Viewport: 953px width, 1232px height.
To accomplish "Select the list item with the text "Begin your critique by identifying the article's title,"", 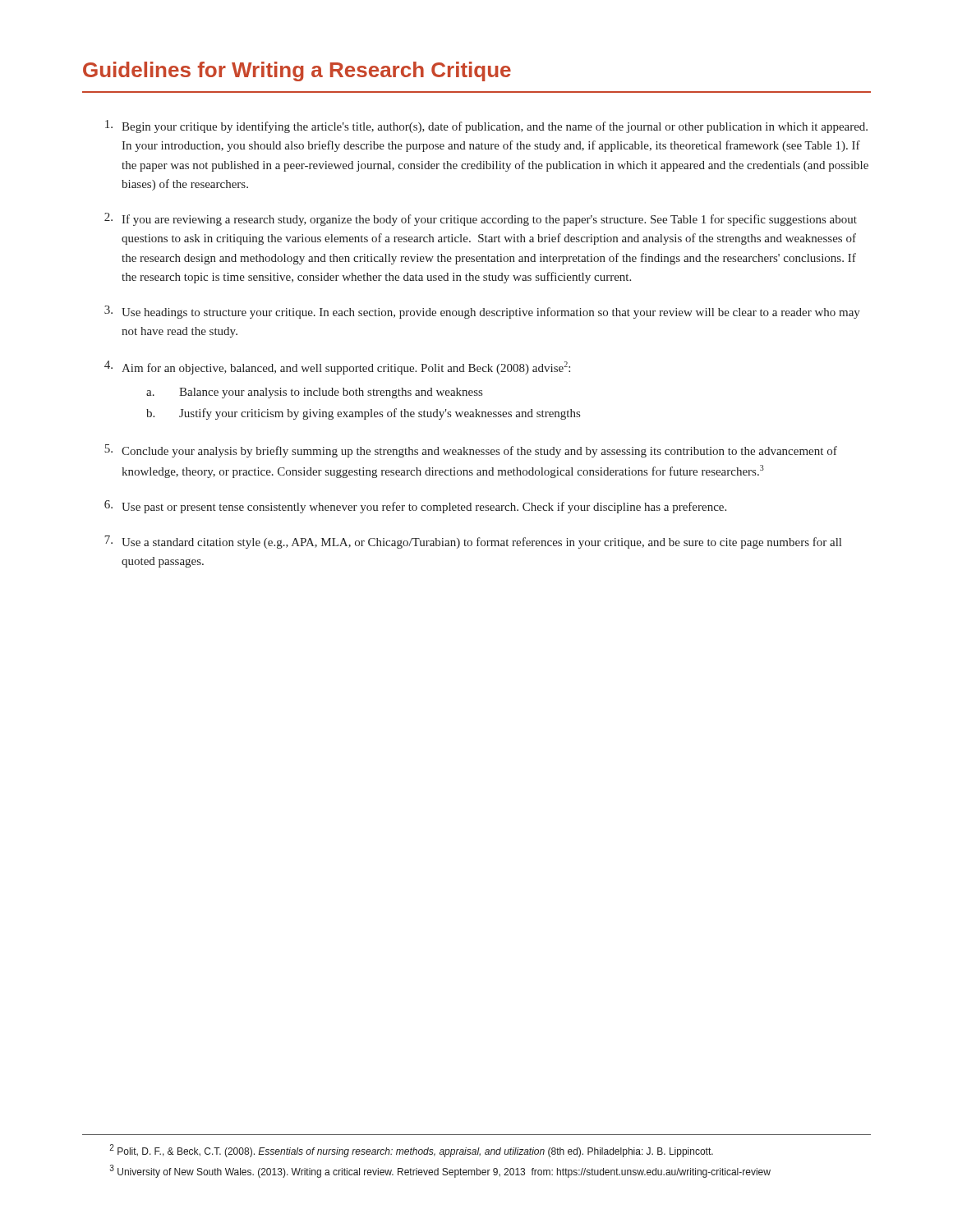I will 476,156.
